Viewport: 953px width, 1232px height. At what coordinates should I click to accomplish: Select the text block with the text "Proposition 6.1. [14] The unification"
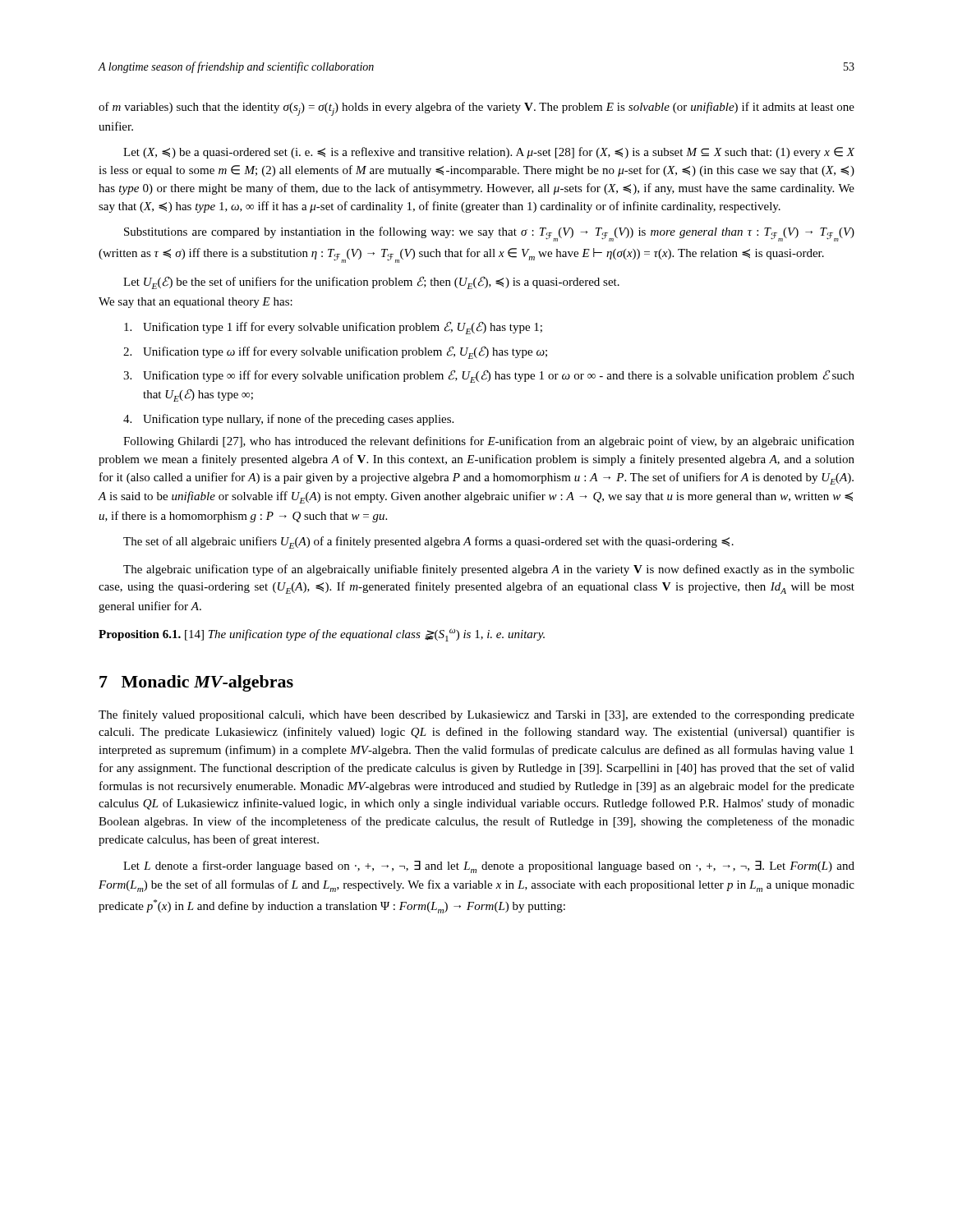[x=476, y=635]
